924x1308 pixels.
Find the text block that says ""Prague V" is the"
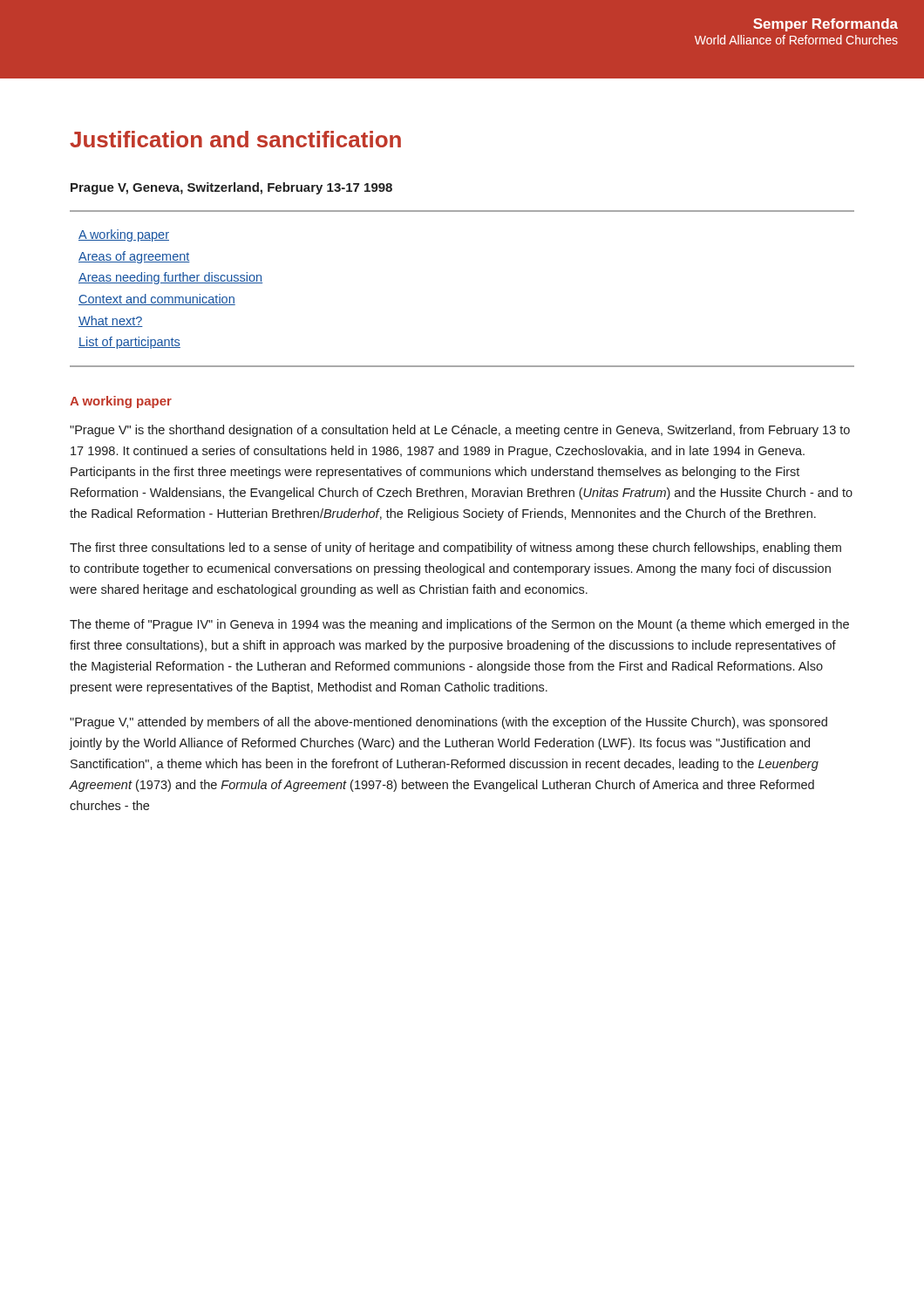pos(461,471)
